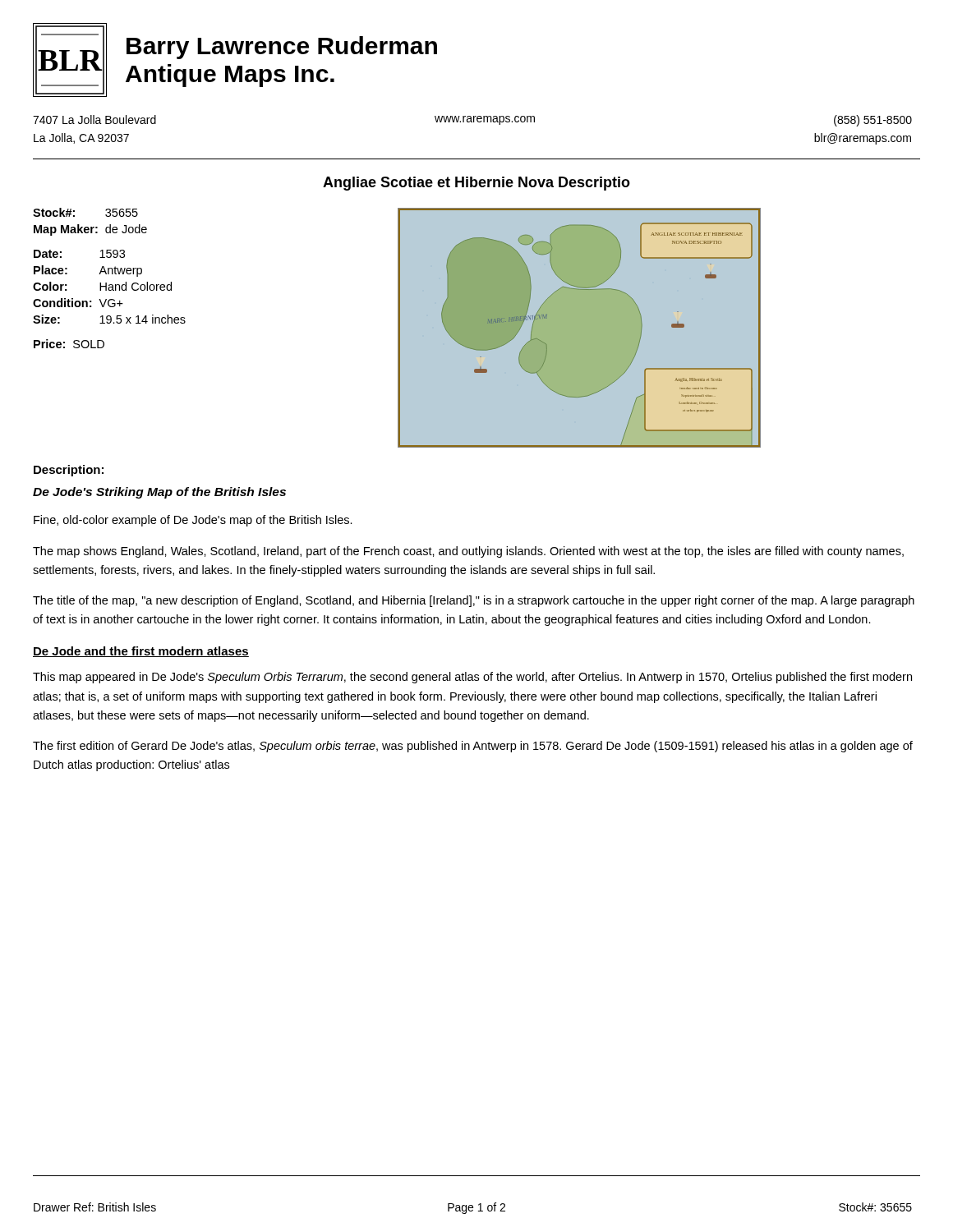
Task: Find the photo
Action: point(579,326)
